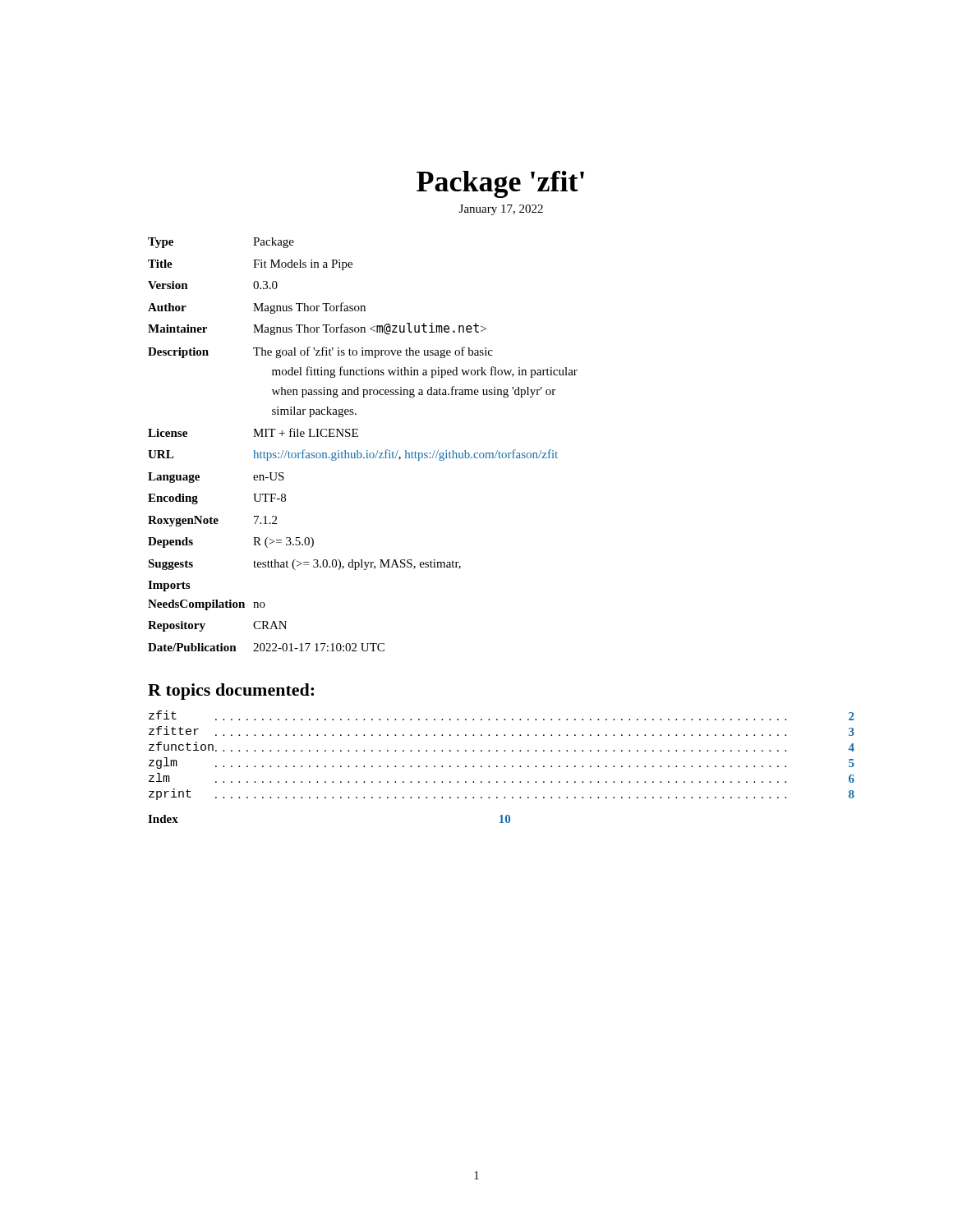Locate the text block that says "License MIT + file"
The width and height of the screenshot is (953, 1232).
[x=253, y=433]
